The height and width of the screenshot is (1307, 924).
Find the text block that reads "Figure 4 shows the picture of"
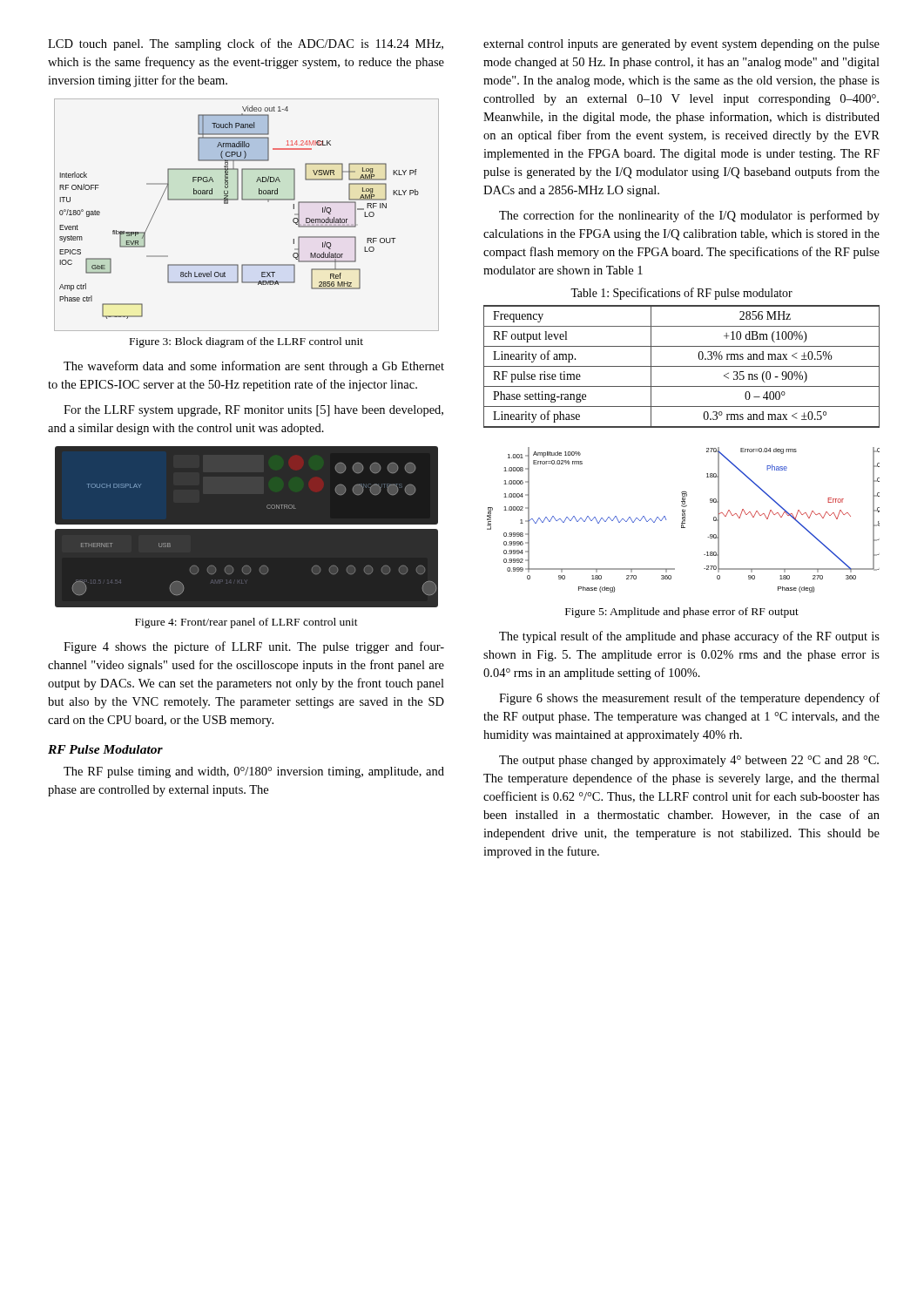pos(246,684)
